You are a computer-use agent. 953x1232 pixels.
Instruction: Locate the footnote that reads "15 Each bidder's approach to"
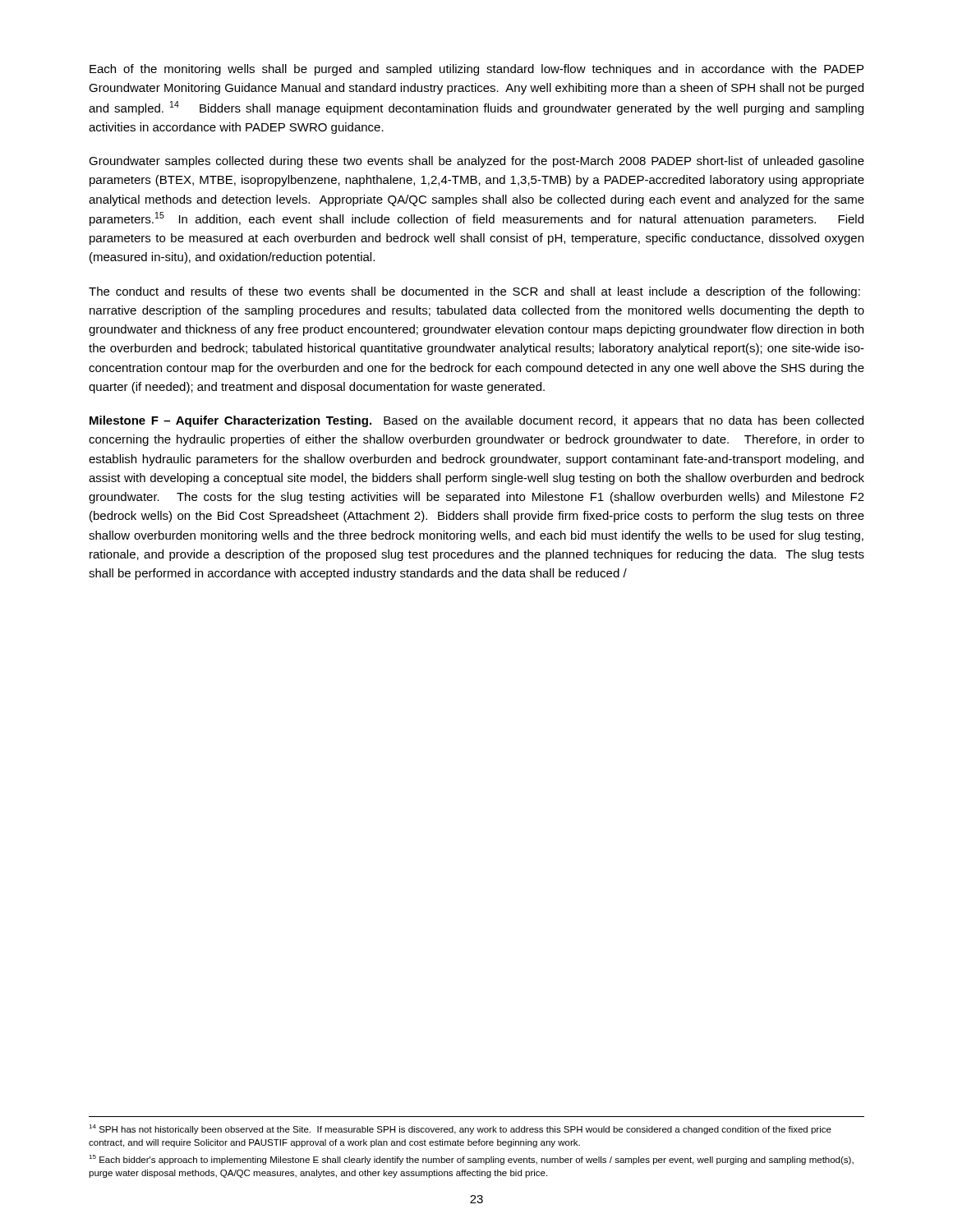[471, 1165]
